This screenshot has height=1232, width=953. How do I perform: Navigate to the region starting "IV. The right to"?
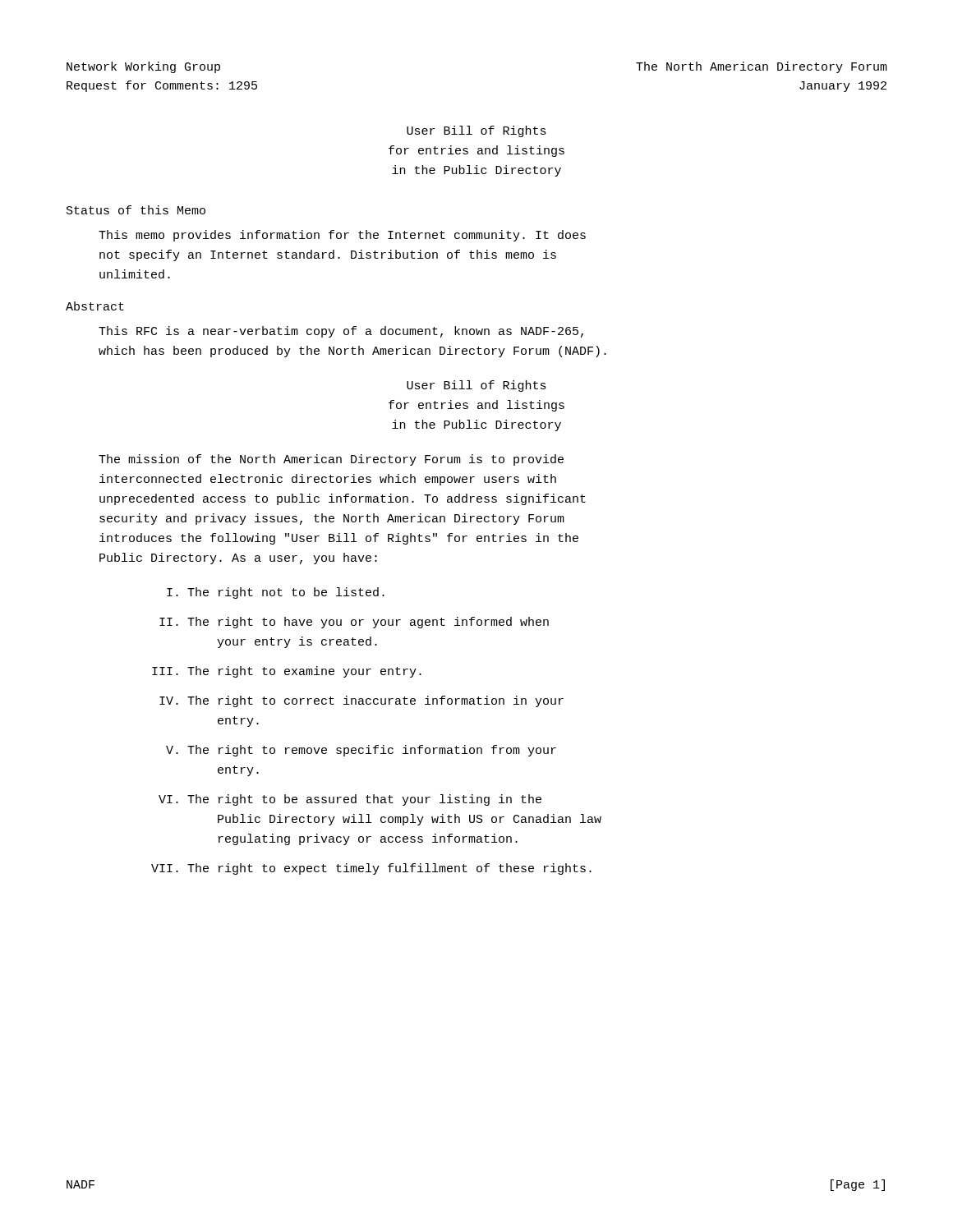(509, 712)
